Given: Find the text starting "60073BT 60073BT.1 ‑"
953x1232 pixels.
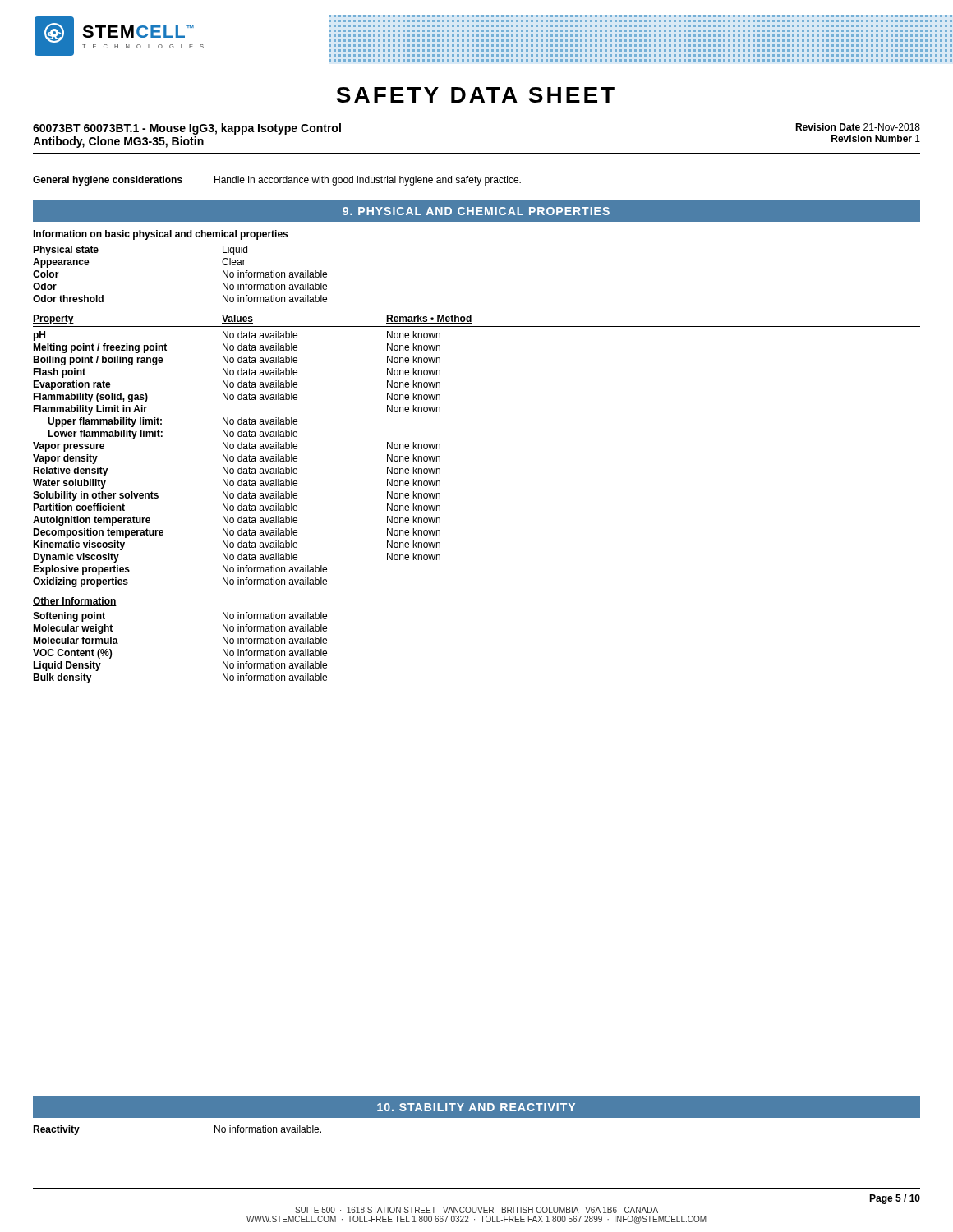Looking at the screenshot, I should pyautogui.click(x=187, y=135).
